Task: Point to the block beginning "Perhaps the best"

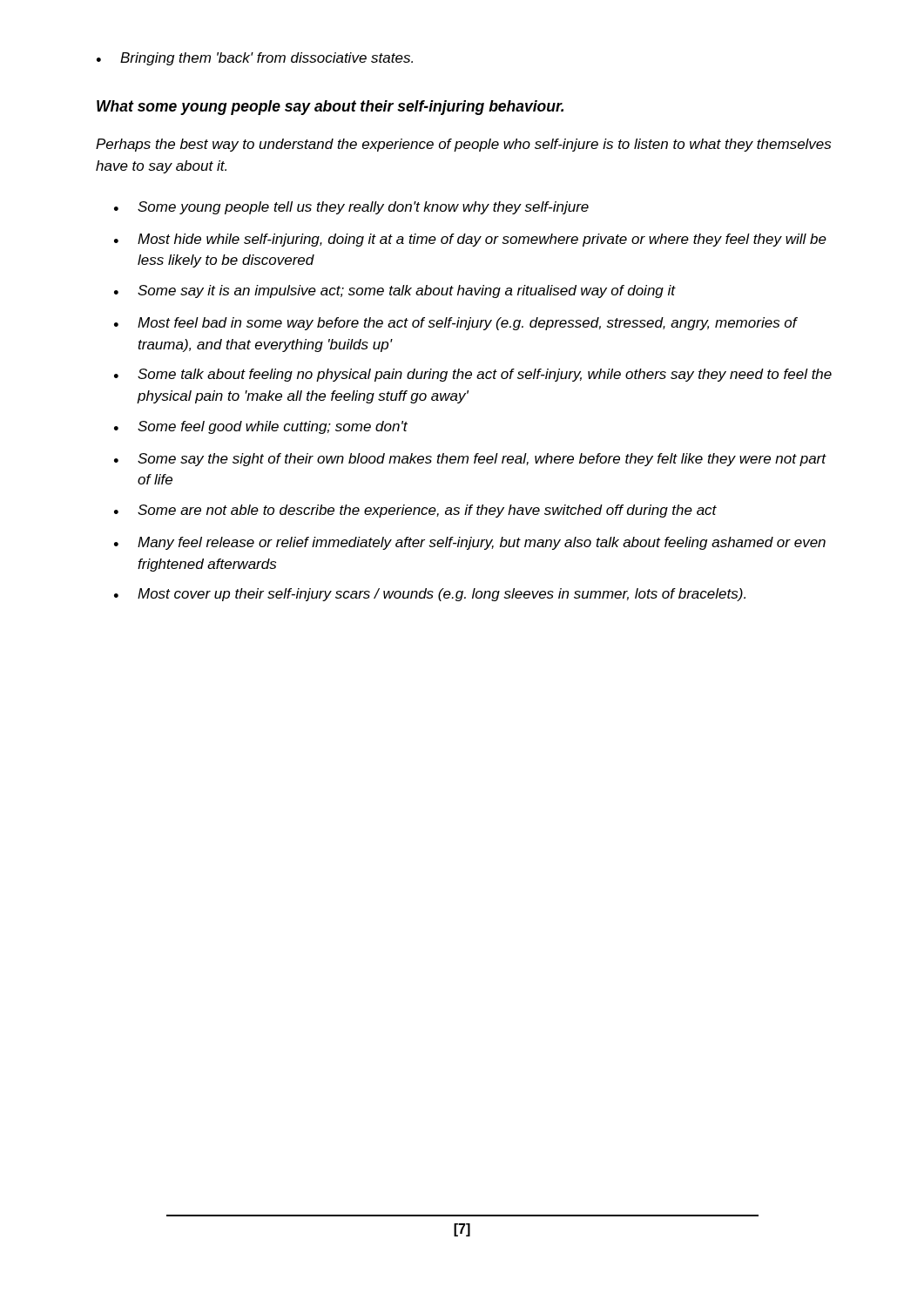Action: [x=464, y=155]
